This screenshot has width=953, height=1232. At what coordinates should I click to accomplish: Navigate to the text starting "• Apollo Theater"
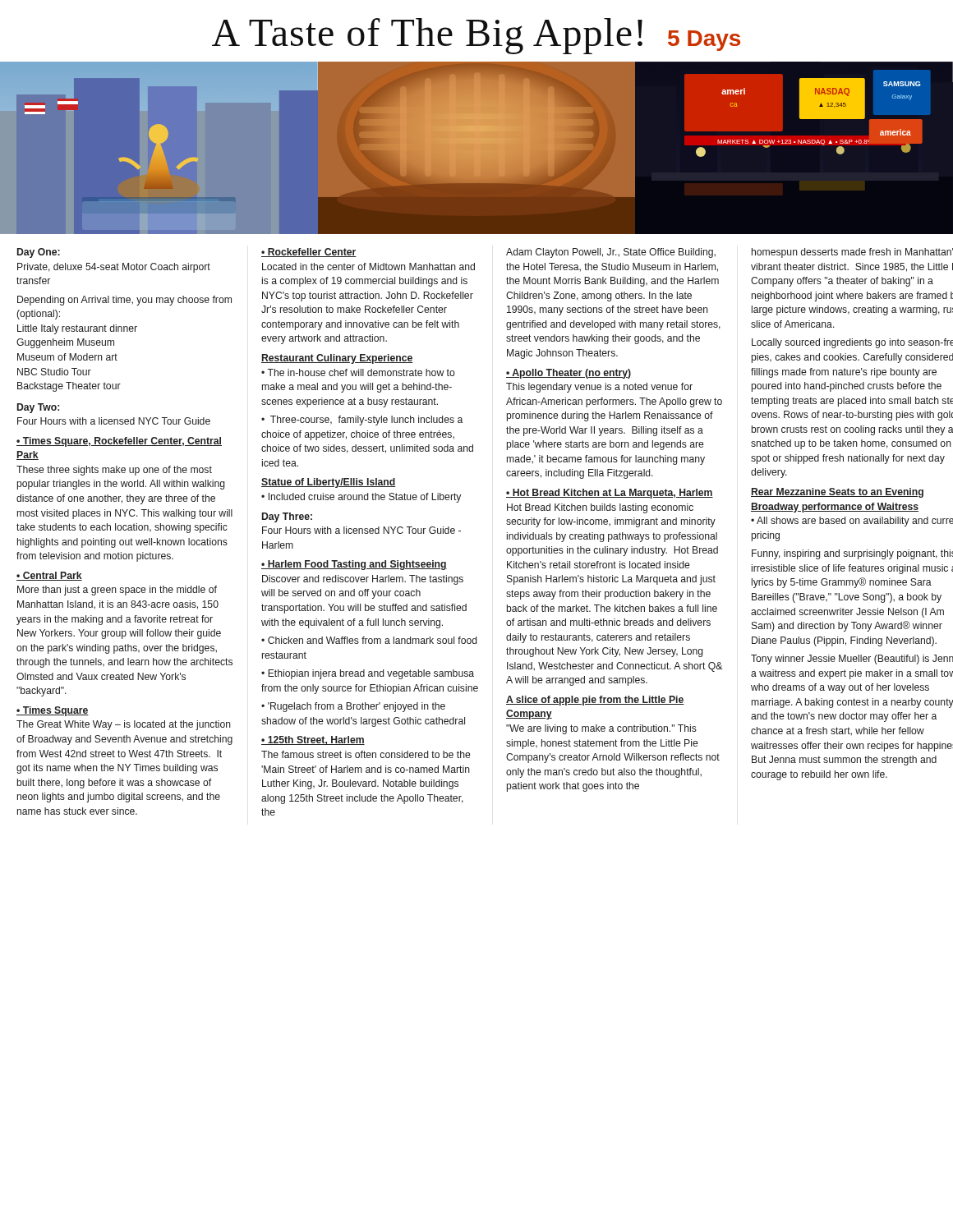[x=615, y=424]
